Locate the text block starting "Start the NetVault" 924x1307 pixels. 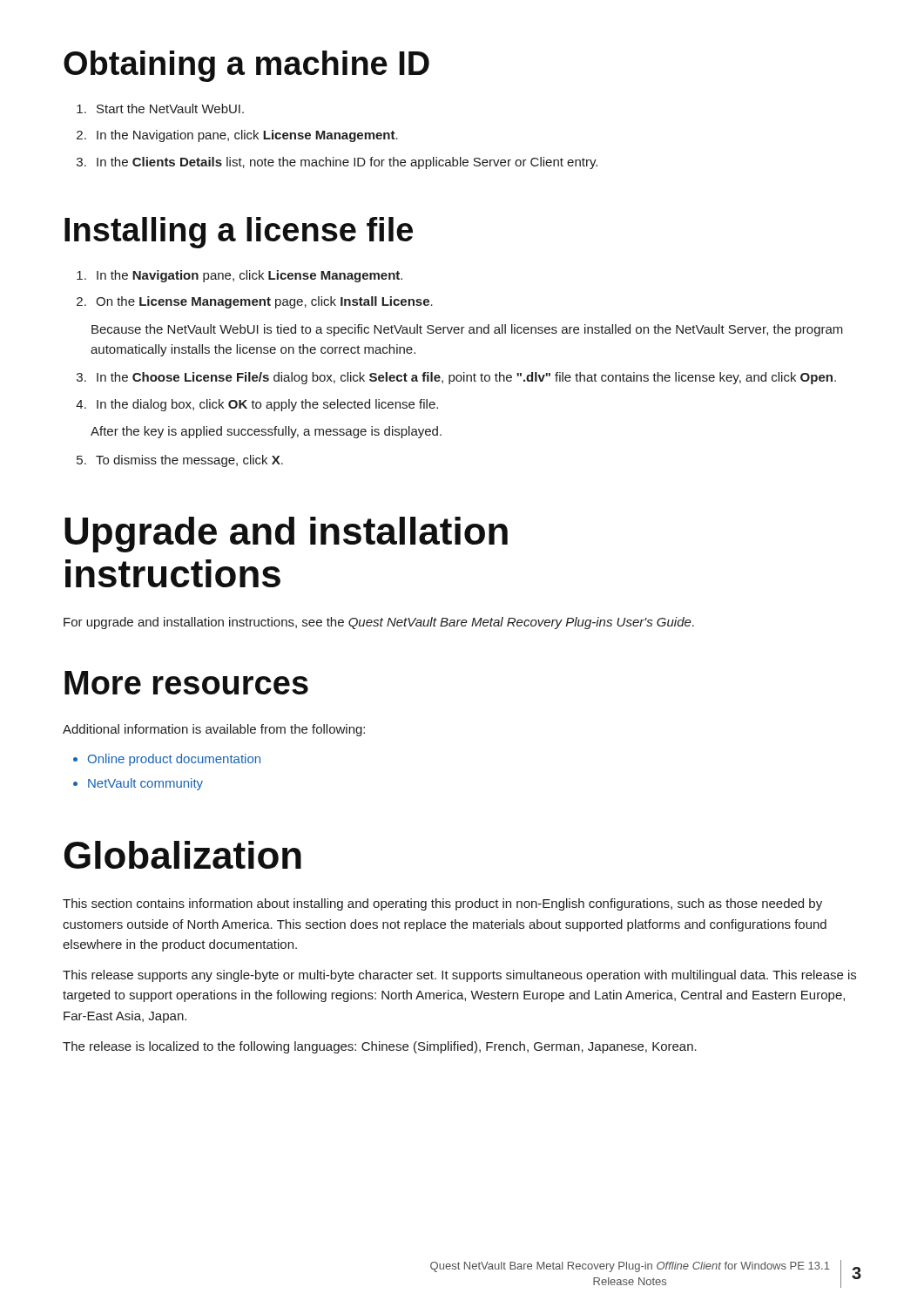[x=170, y=108]
